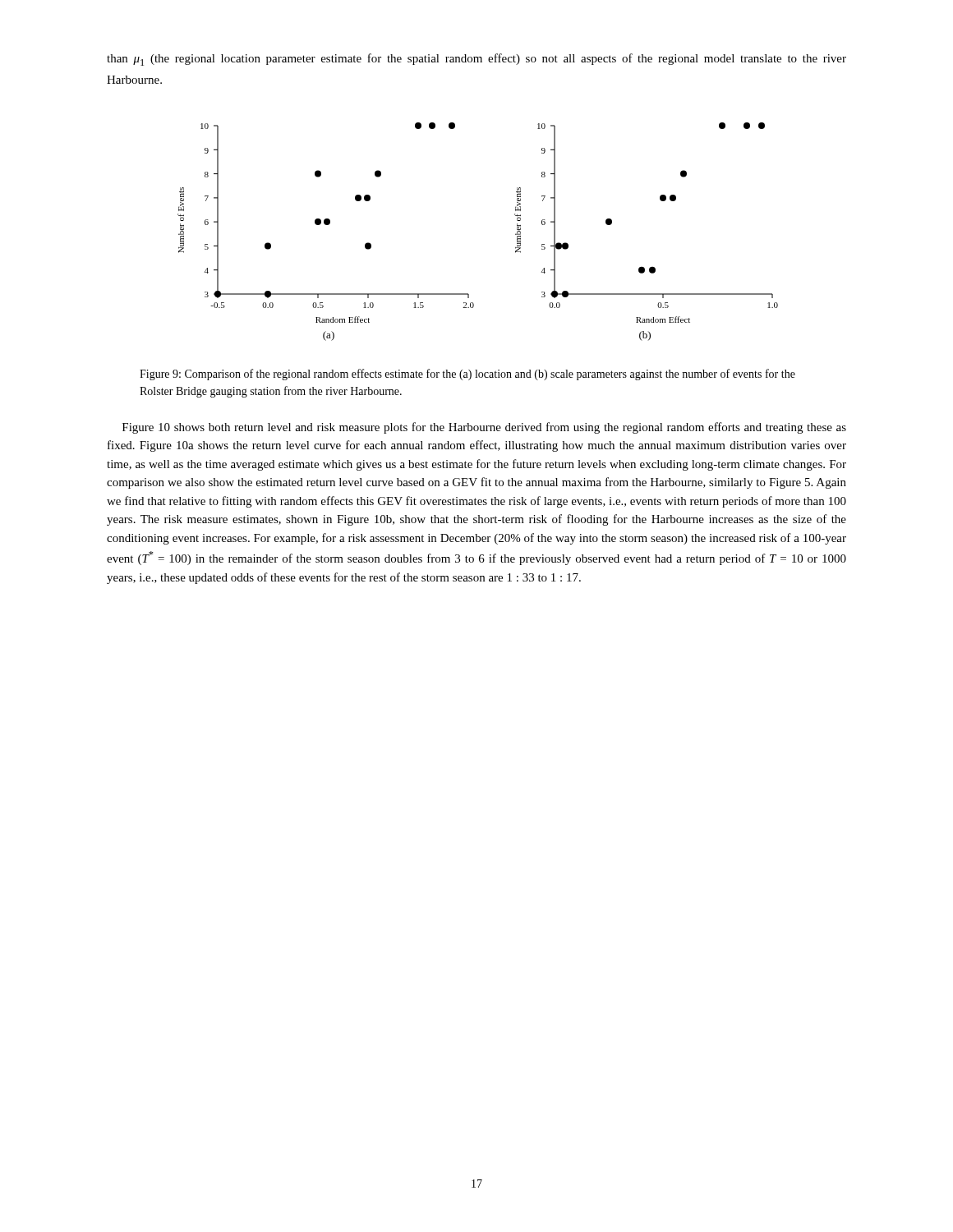Find the block on this page that starts "than μ1 (the regional location parameter estimate for"
This screenshot has height=1232, width=953.
pos(476,69)
